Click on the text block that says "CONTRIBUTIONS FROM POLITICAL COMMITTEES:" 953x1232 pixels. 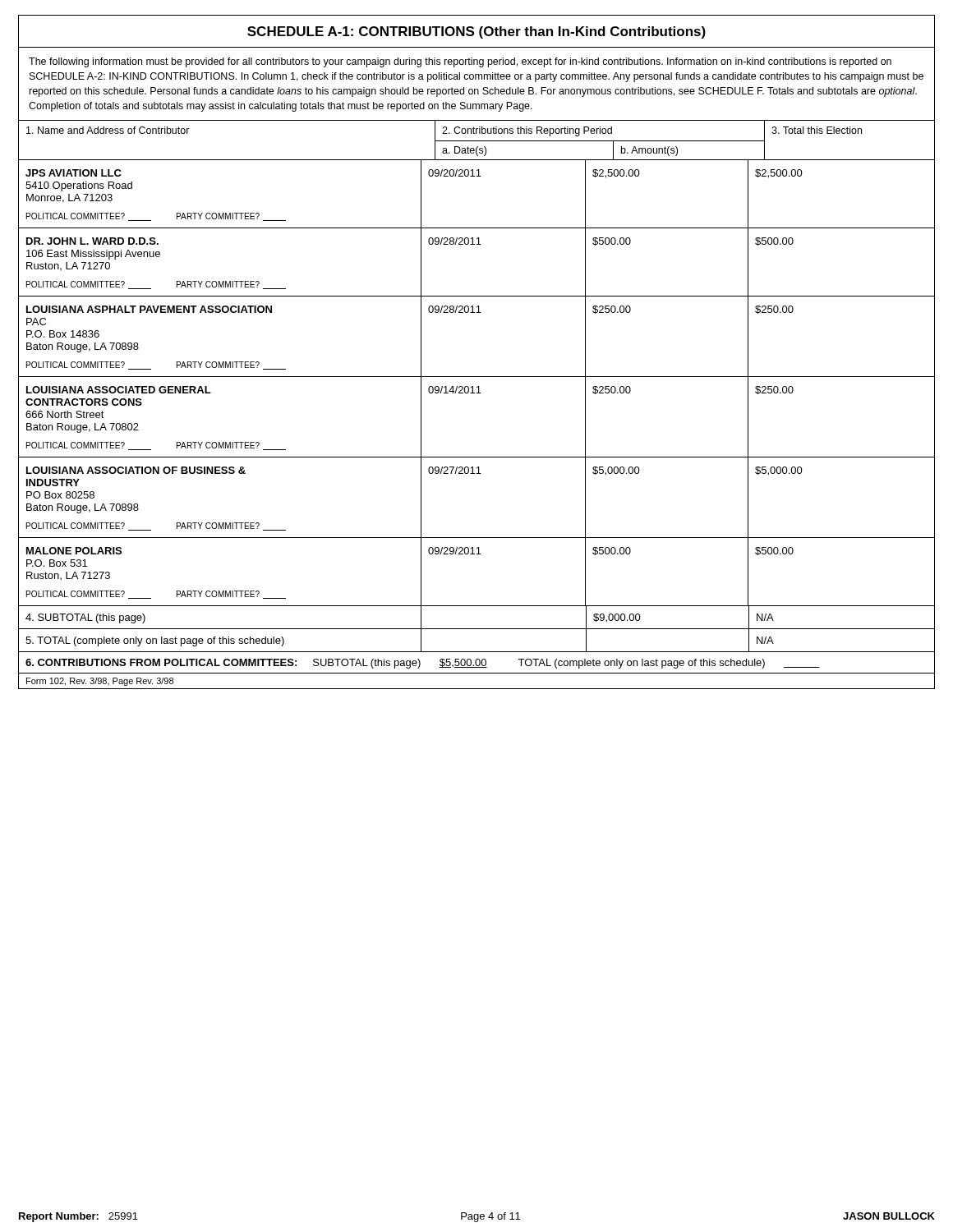[x=422, y=662]
